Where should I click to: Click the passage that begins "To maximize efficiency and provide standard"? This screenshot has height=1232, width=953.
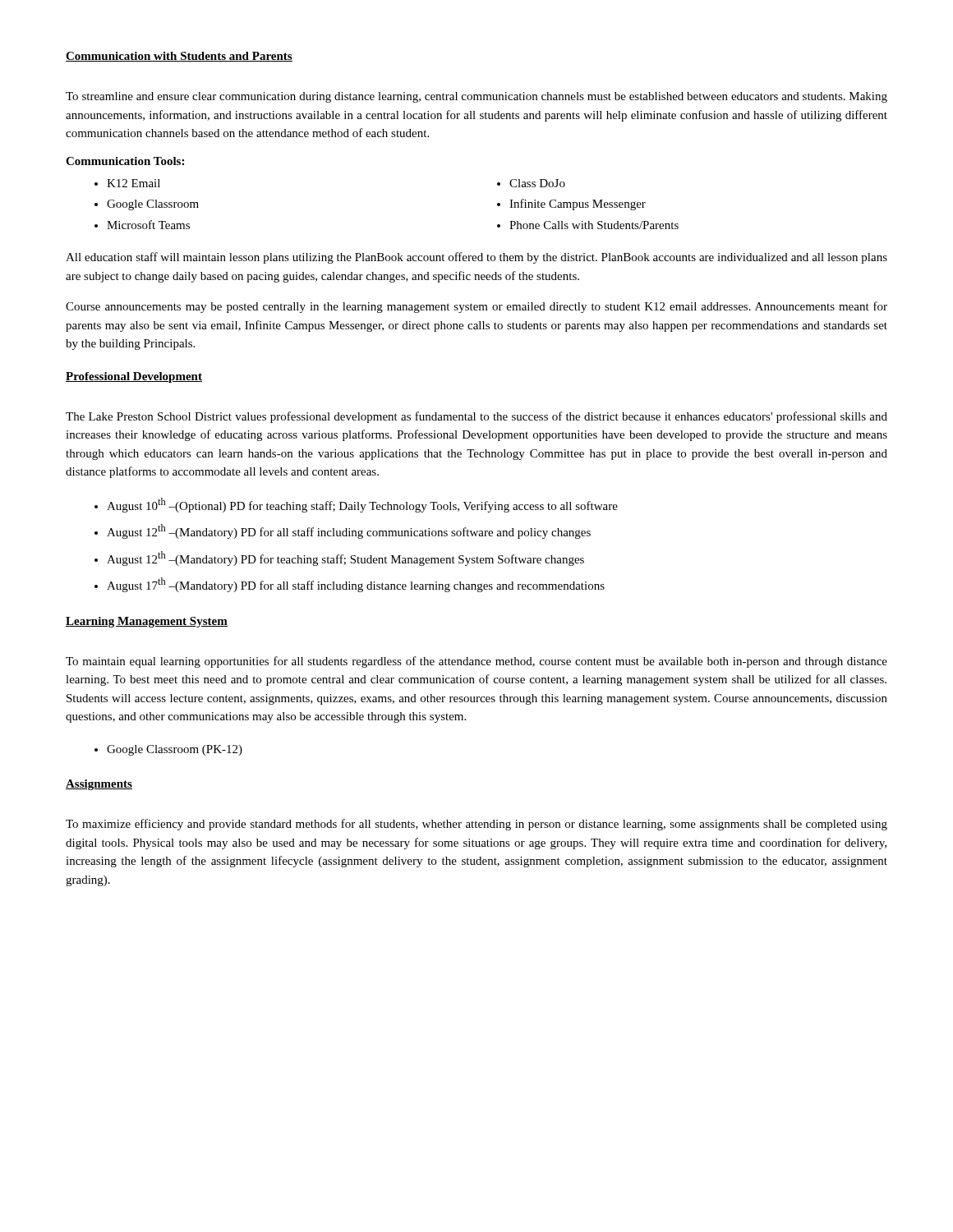click(x=476, y=852)
